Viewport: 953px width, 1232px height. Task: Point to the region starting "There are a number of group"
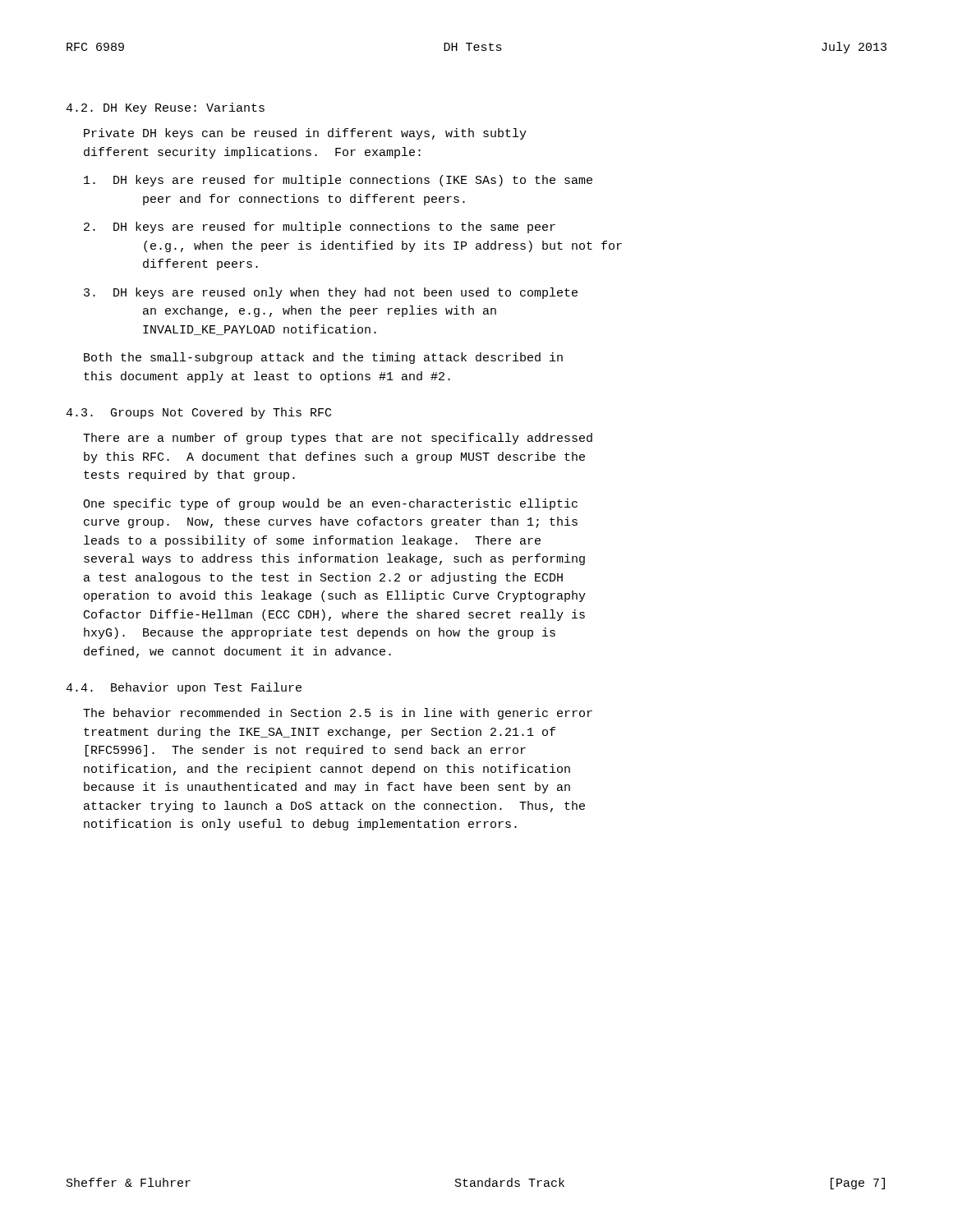click(338, 458)
